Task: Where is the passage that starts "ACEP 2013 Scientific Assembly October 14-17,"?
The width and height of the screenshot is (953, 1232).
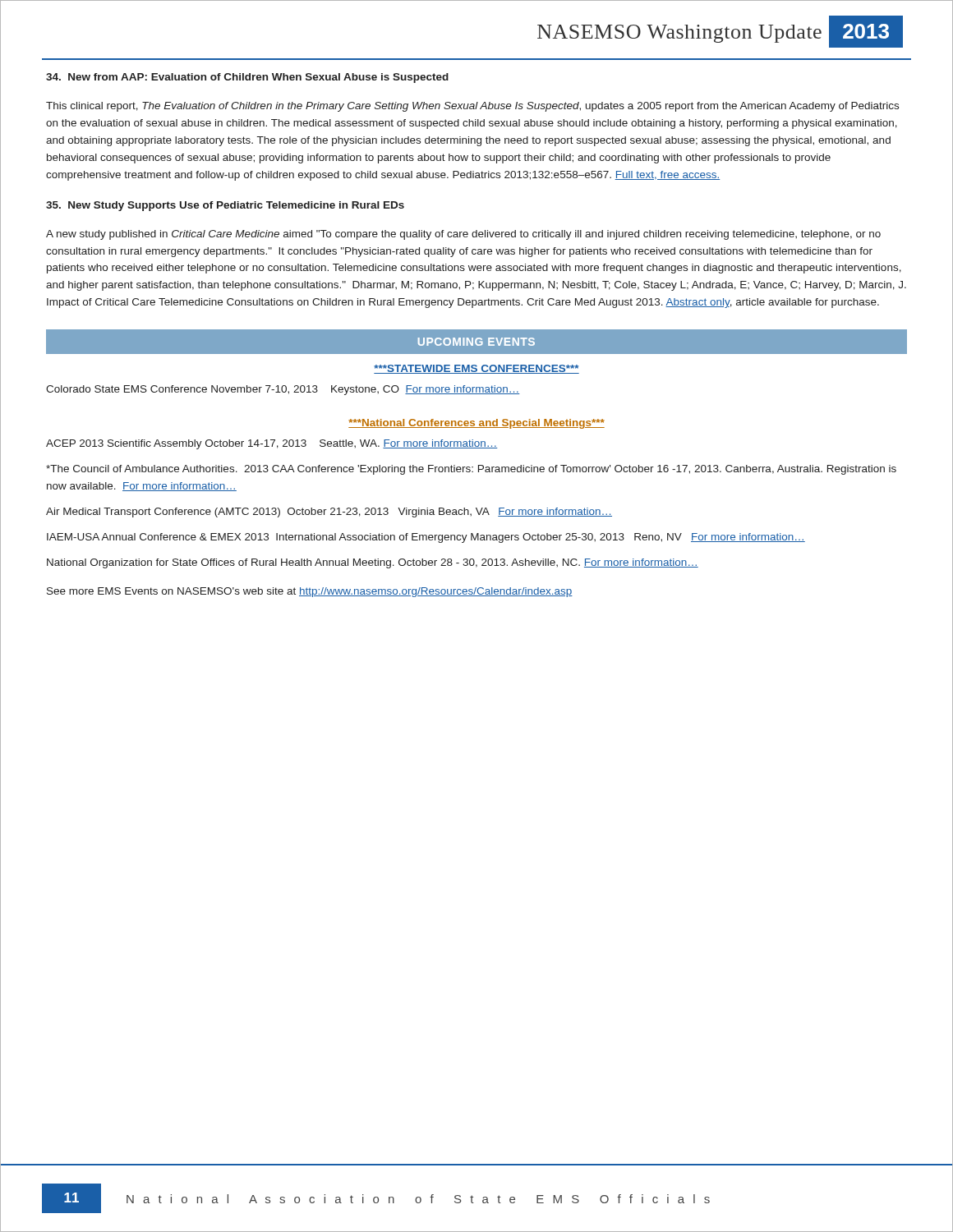Action: (272, 443)
